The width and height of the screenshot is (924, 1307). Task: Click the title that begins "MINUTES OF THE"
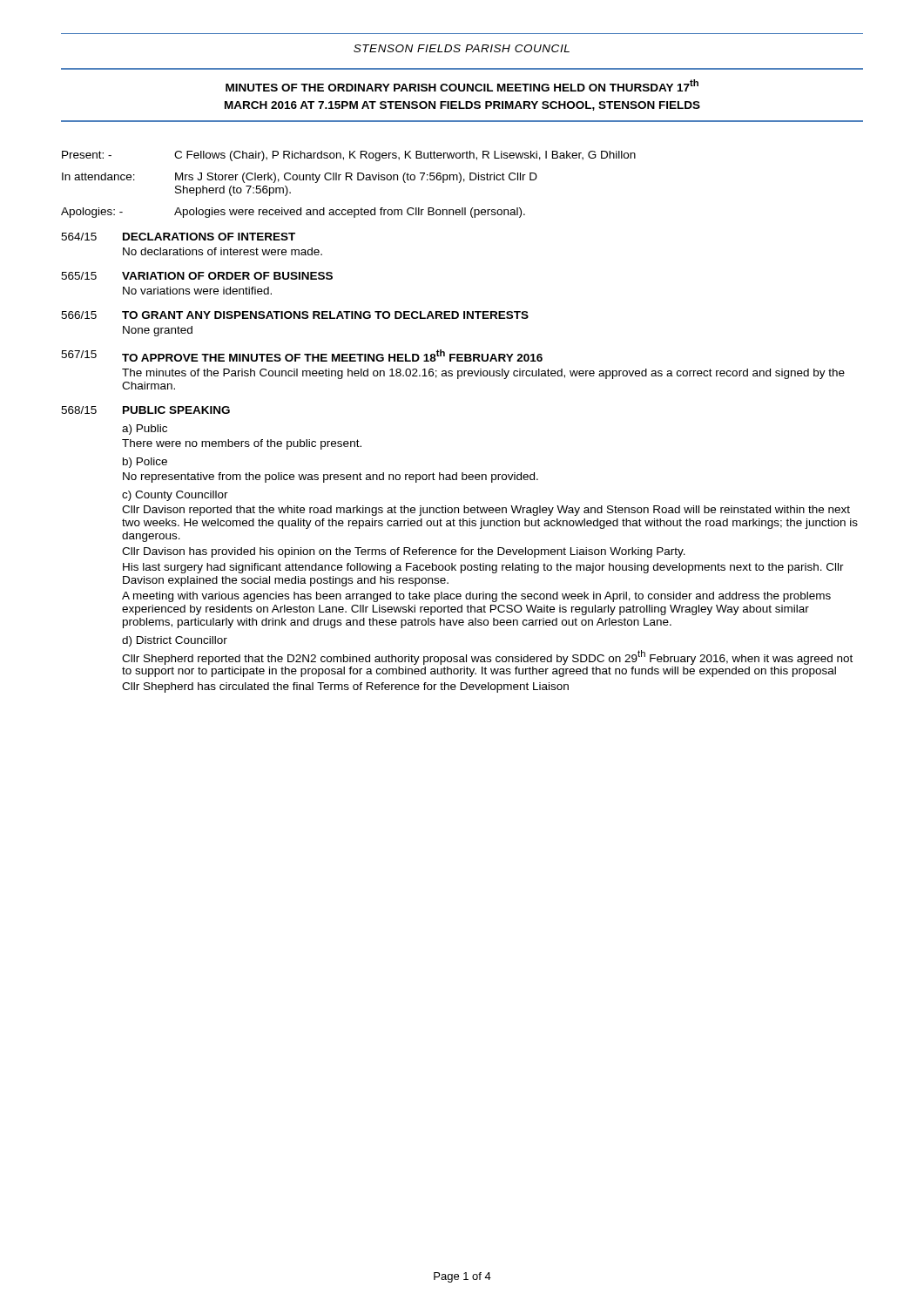click(x=462, y=95)
